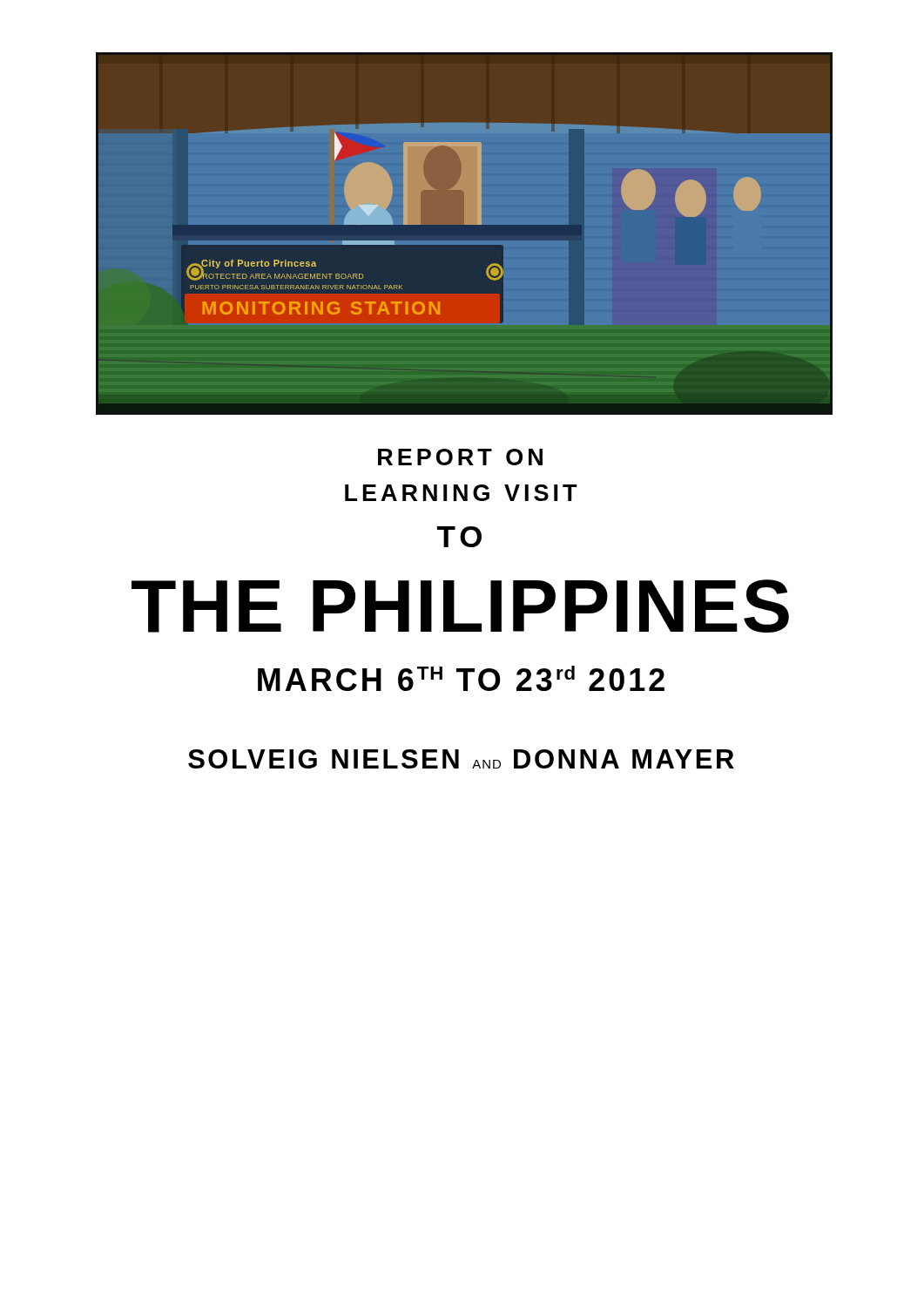Click on the photo
Image resolution: width=924 pixels, height=1307 pixels.
tap(464, 233)
